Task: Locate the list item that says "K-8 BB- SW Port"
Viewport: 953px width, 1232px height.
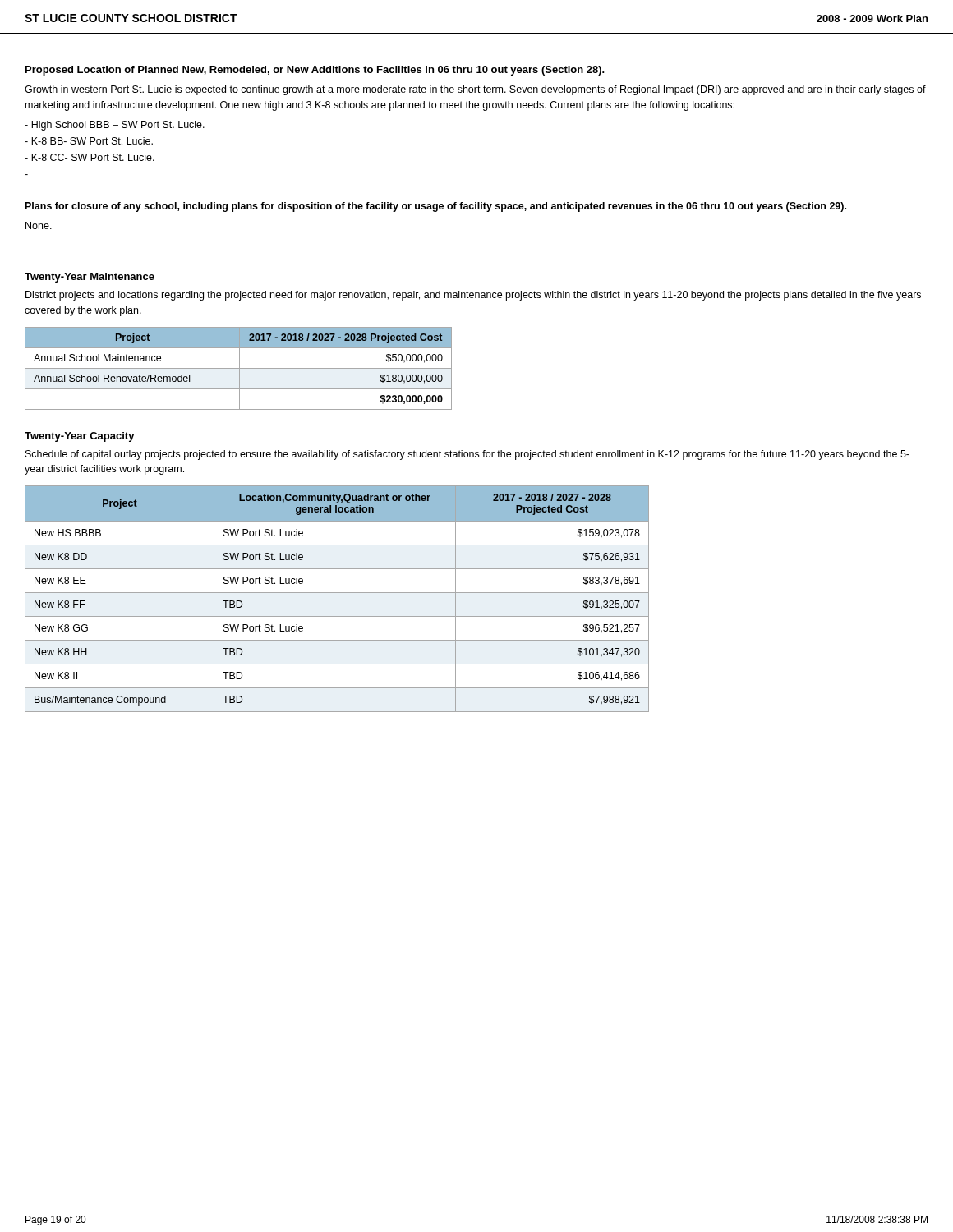Action: (x=89, y=141)
